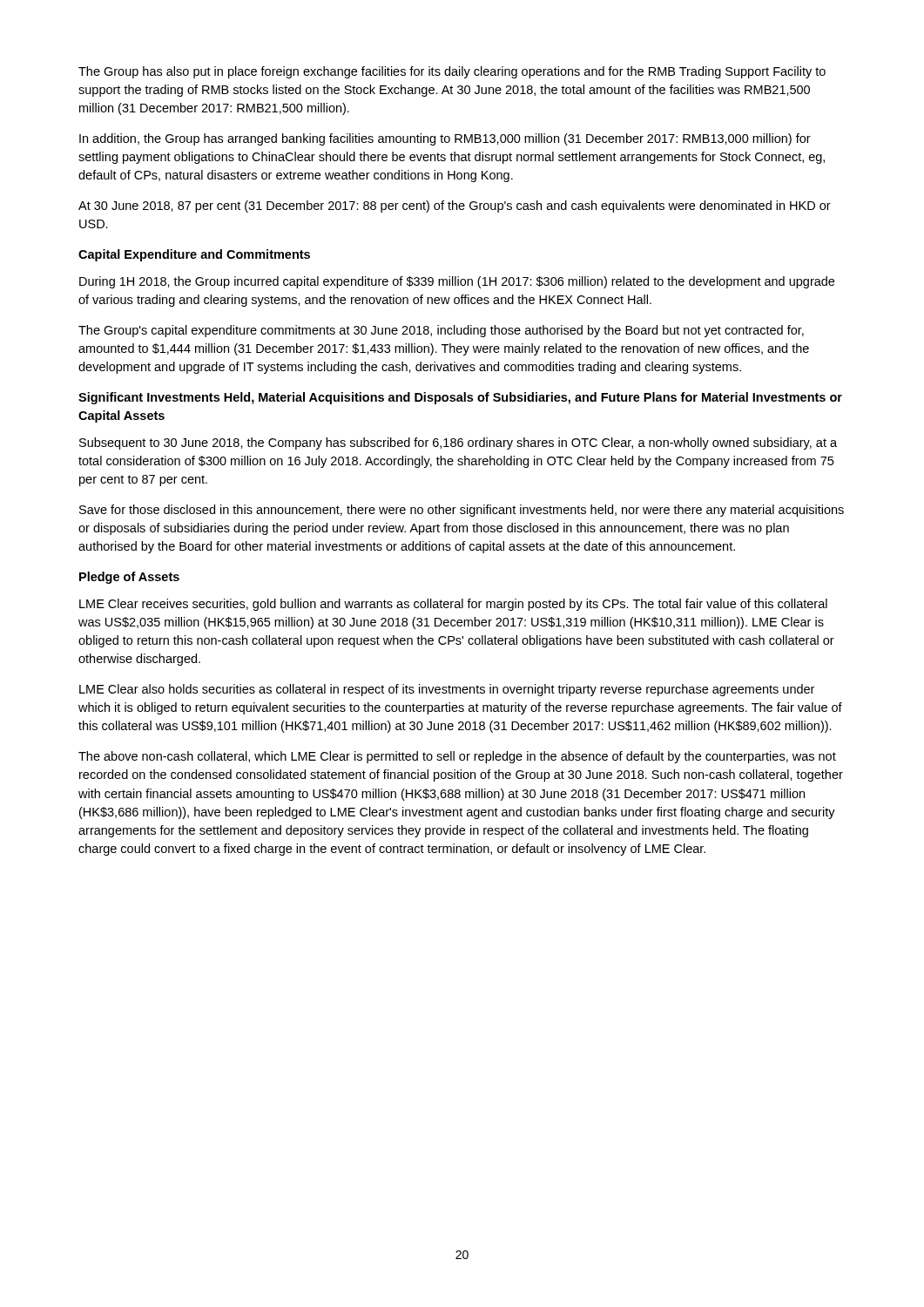Find the block on this page that starts "LME Clear also holds securities"
924x1307 pixels.
(460, 708)
